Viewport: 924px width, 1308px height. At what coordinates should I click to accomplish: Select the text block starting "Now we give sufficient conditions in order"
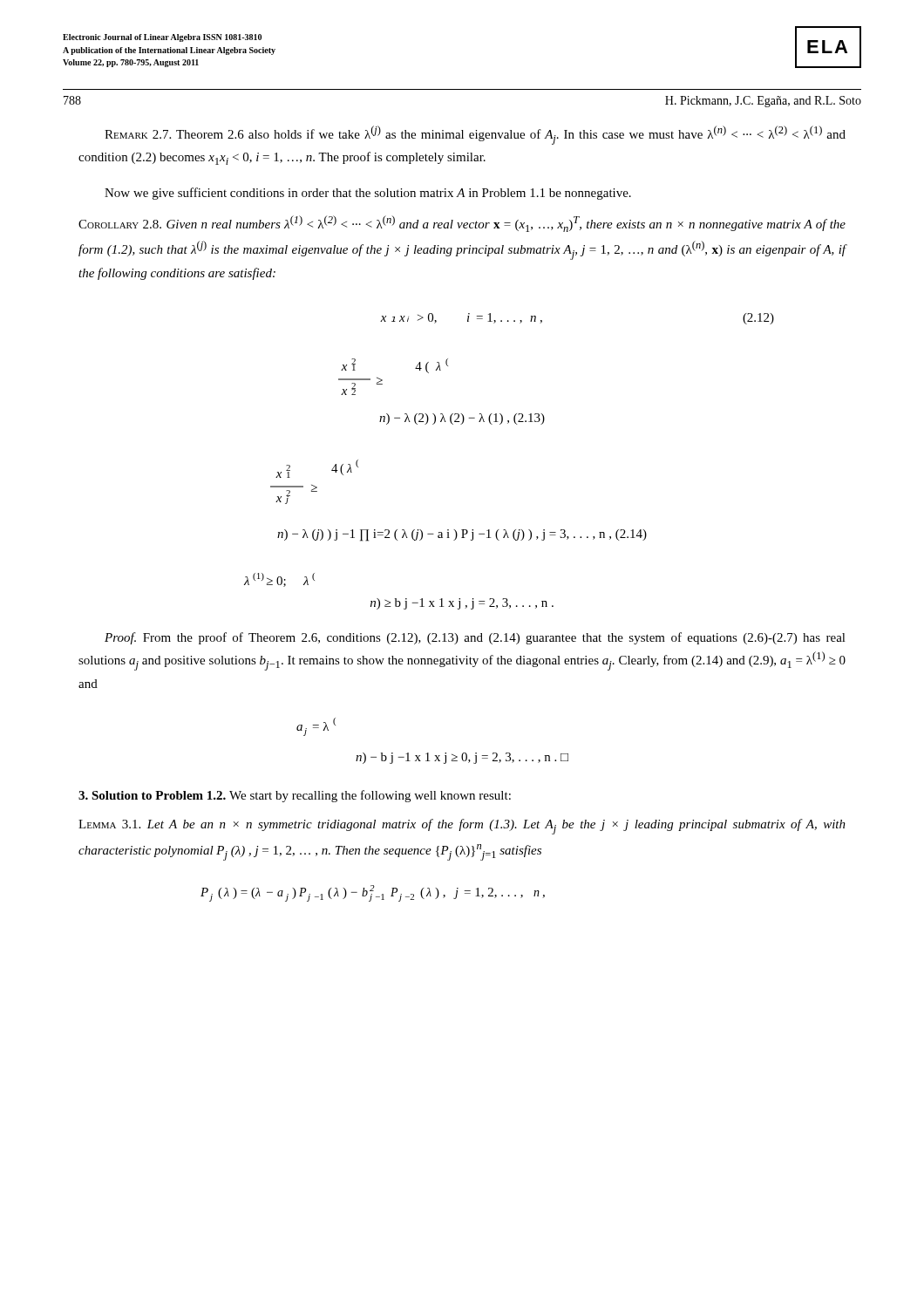[x=462, y=193]
